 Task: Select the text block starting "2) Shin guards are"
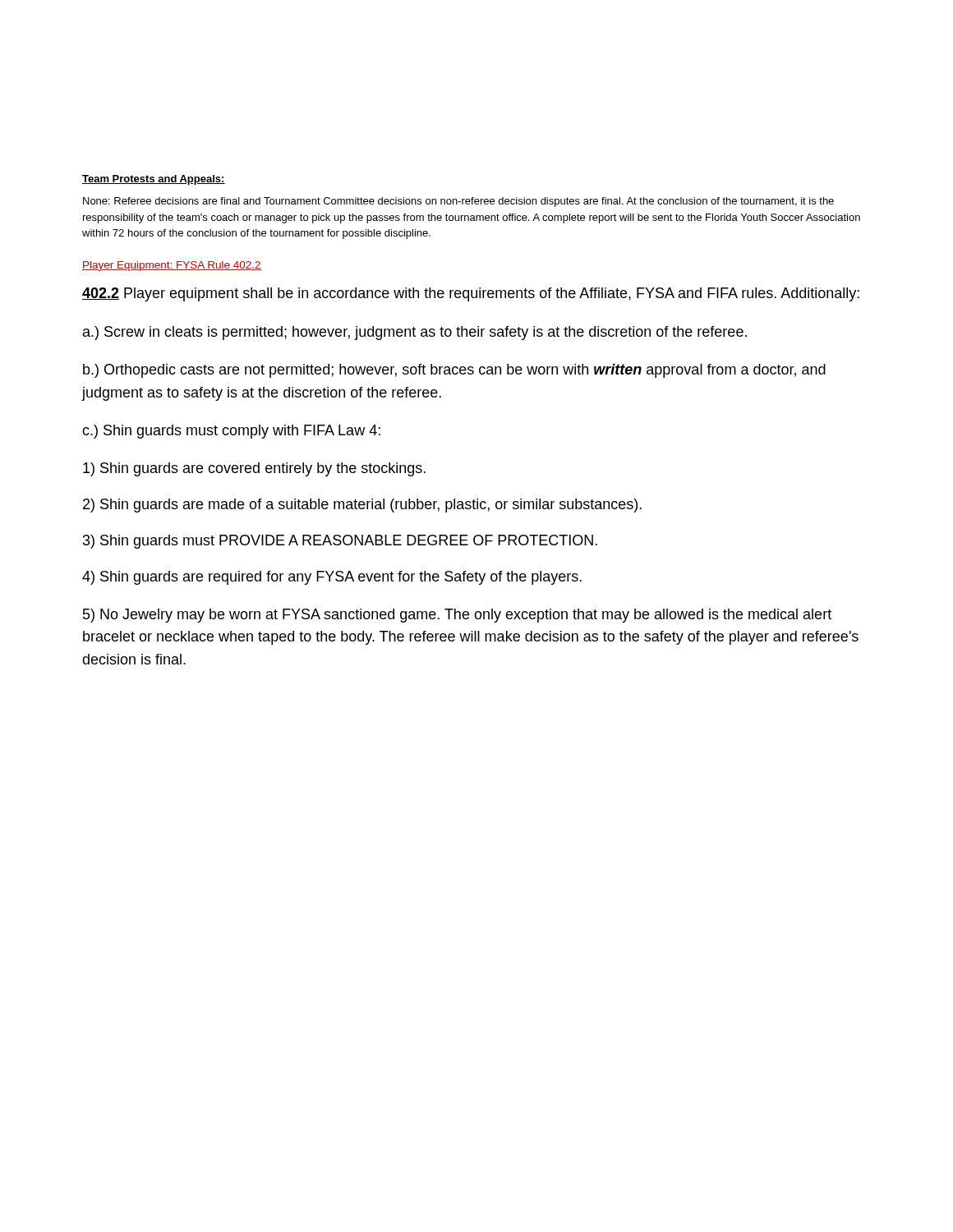pyautogui.click(x=362, y=504)
